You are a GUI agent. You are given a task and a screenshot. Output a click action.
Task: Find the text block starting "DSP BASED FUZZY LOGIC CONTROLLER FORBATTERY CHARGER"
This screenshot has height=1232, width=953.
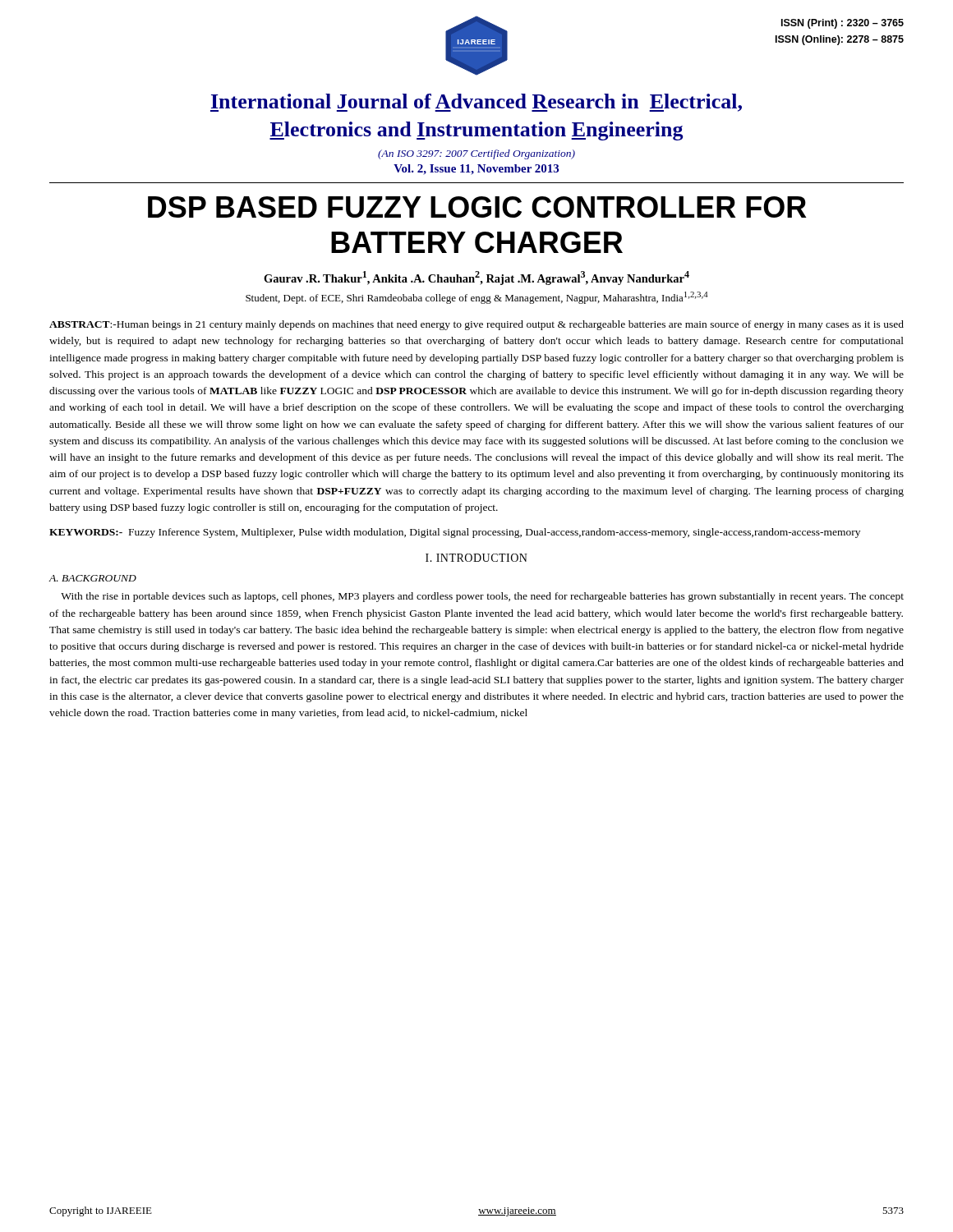click(x=476, y=225)
